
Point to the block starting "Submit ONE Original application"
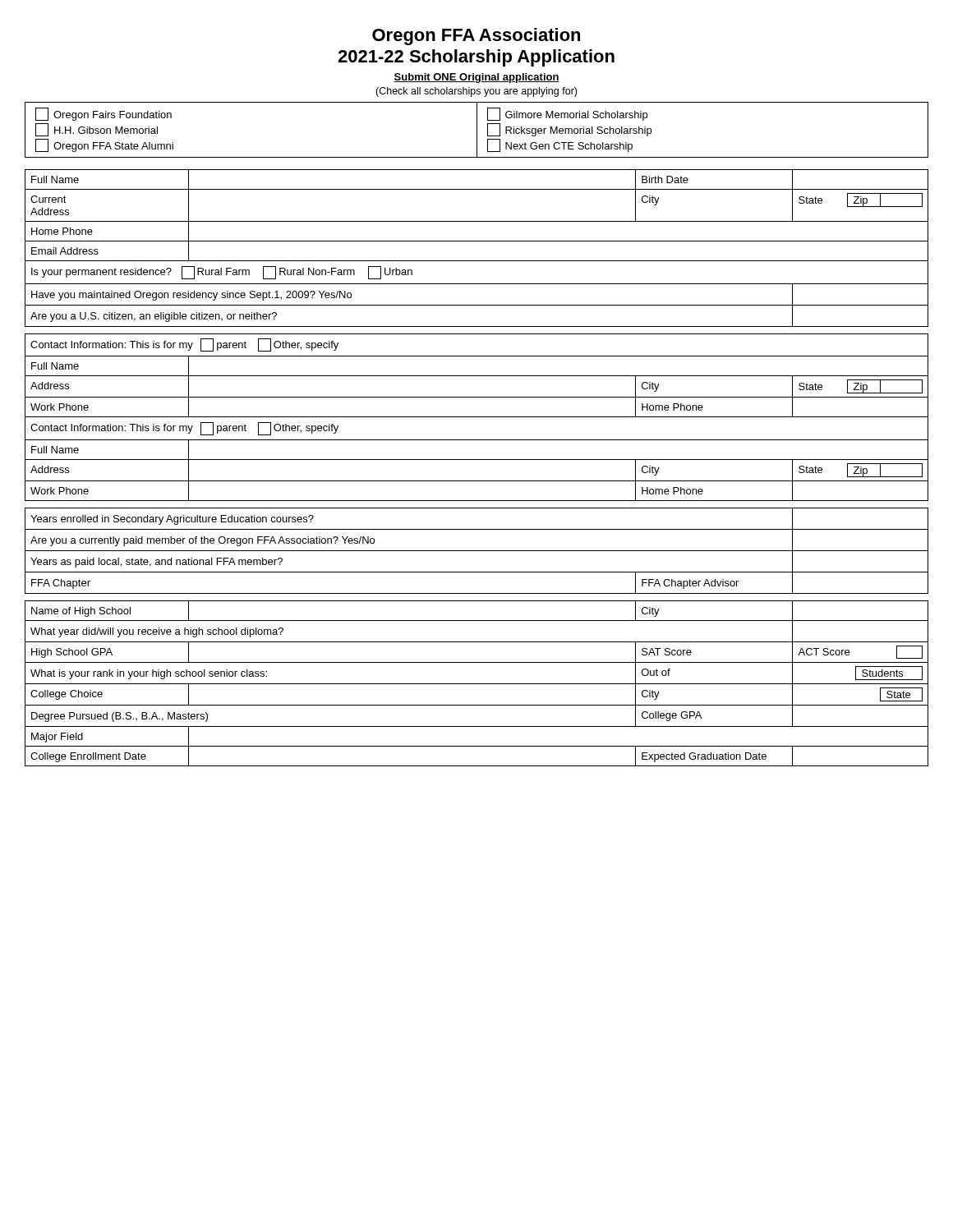pos(476,77)
